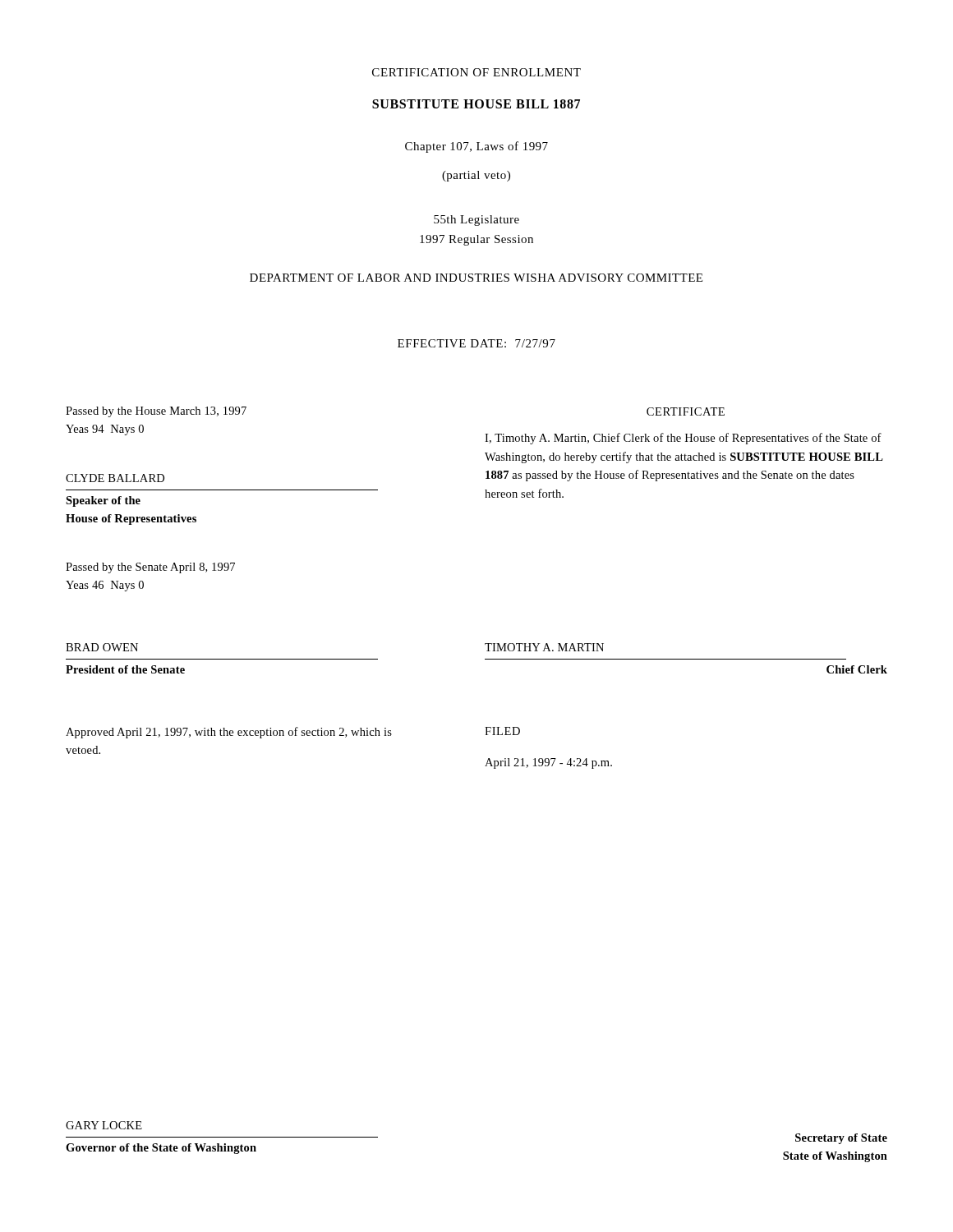This screenshot has height=1232, width=953.
Task: Where is the passage that starts "April 21, 1997 -"?
Action: click(x=549, y=762)
